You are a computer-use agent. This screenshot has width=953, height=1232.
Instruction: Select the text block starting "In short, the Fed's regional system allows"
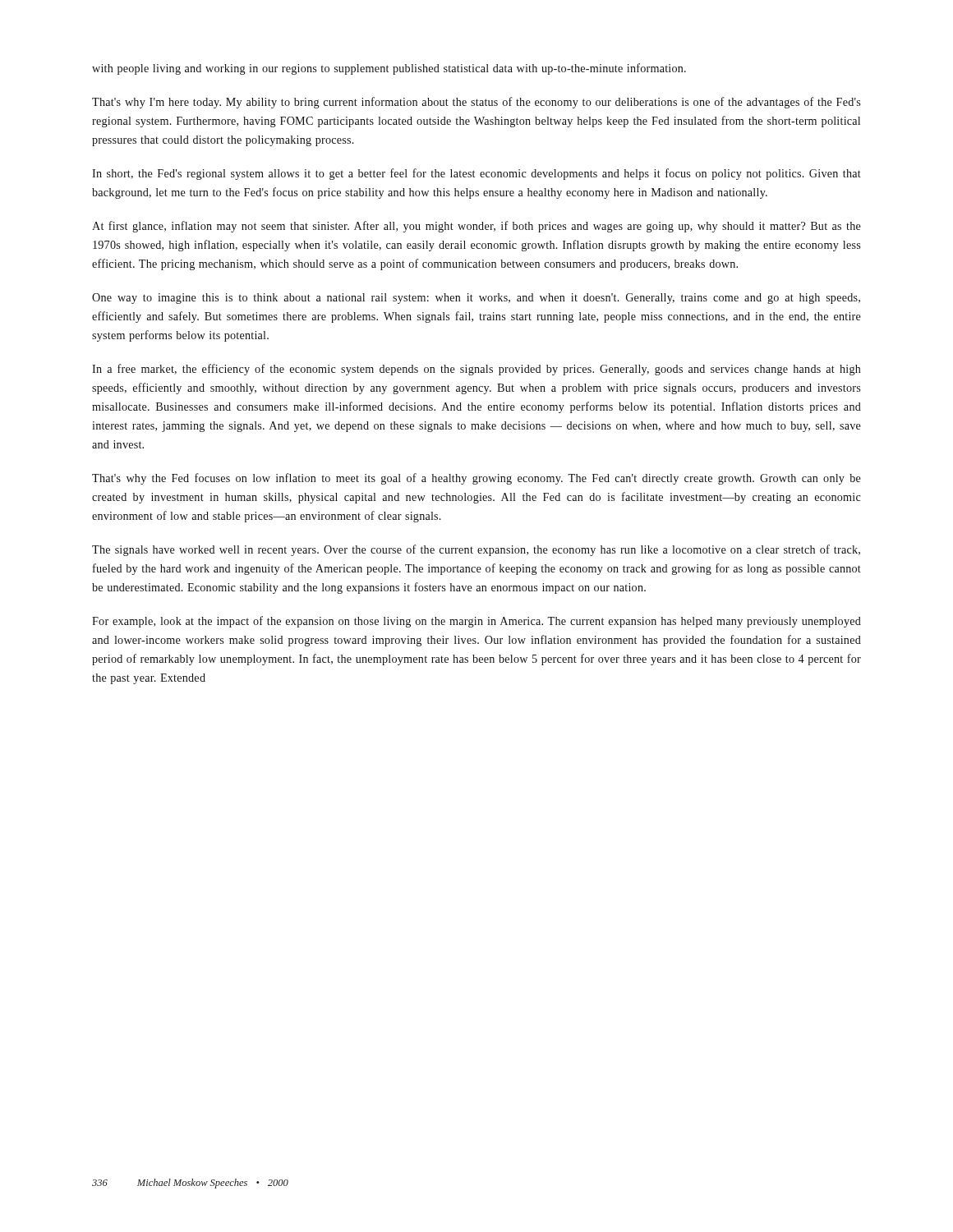476,183
